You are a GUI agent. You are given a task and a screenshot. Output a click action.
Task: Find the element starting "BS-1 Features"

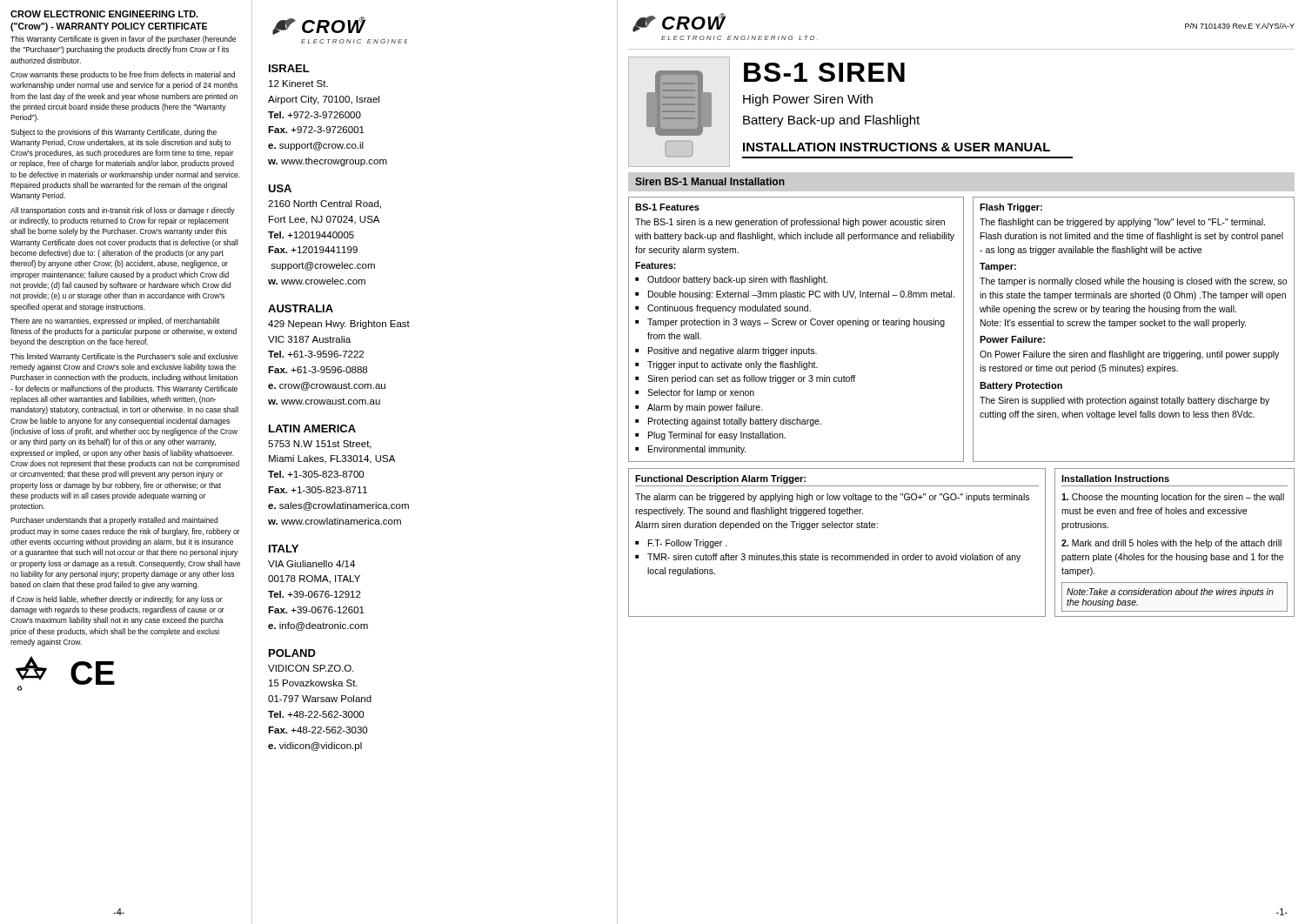coord(667,207)
